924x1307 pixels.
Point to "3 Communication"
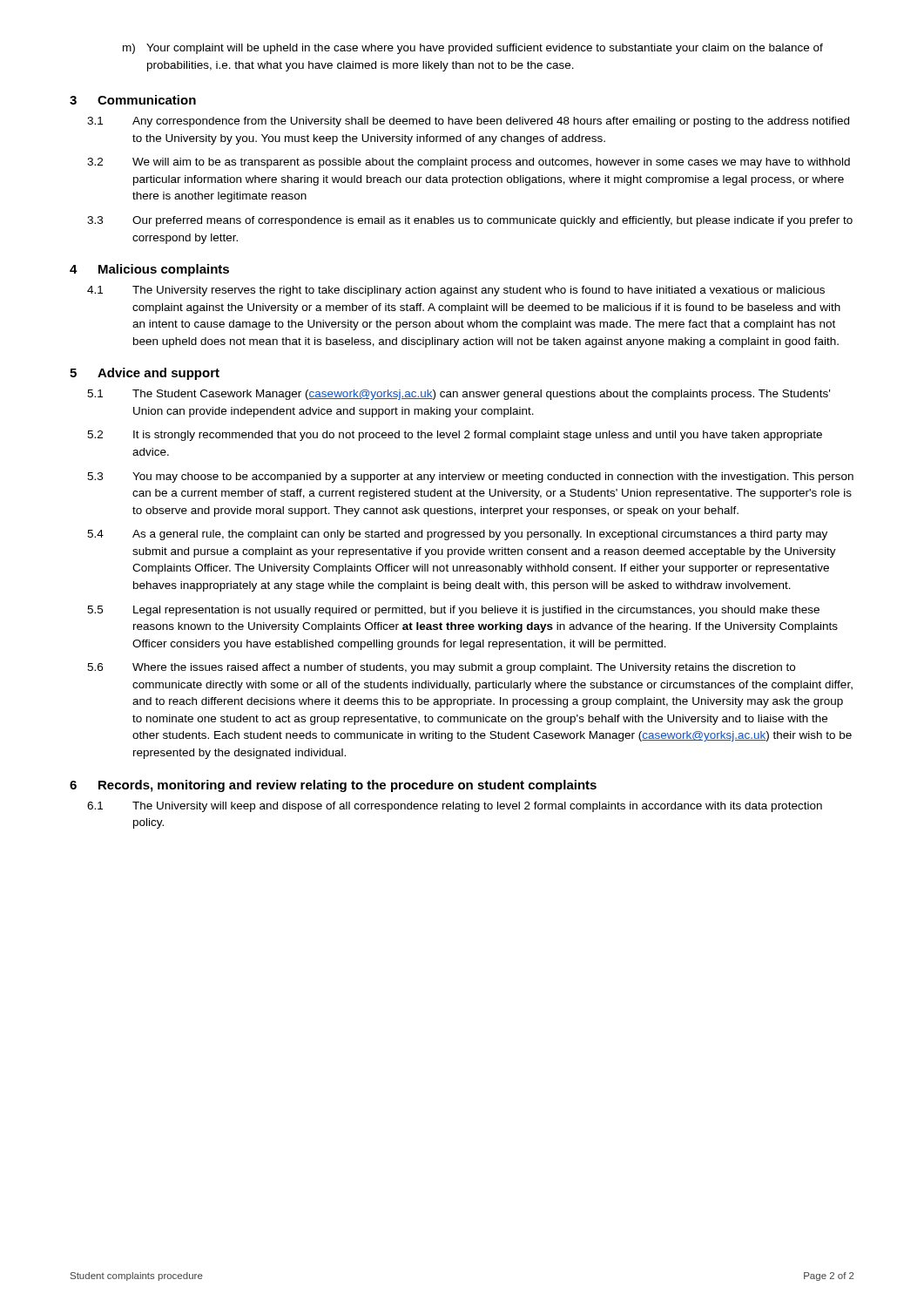133,100
